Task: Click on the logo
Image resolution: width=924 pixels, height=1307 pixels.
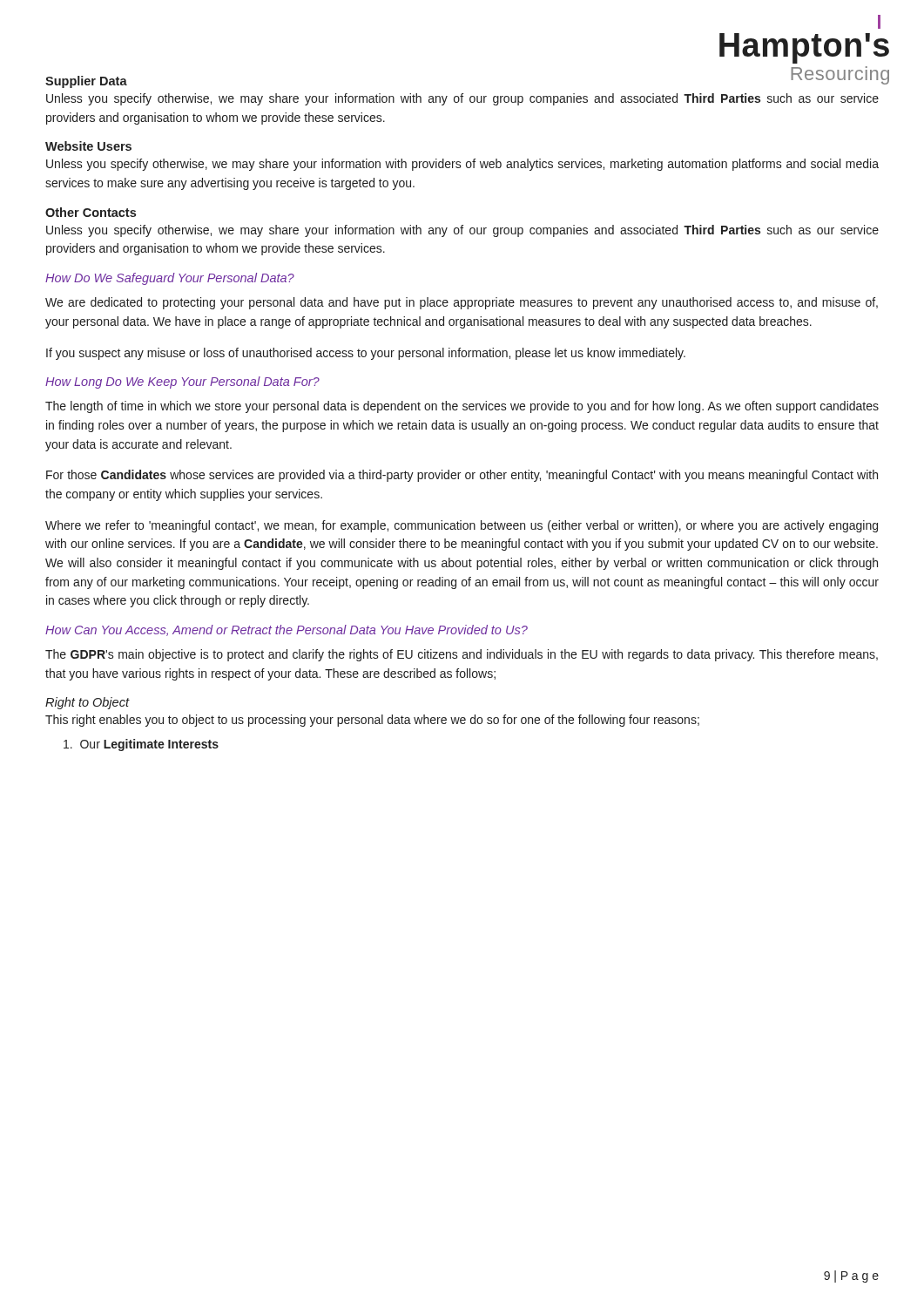Action: pyautogui.click(x=804, y=50)
